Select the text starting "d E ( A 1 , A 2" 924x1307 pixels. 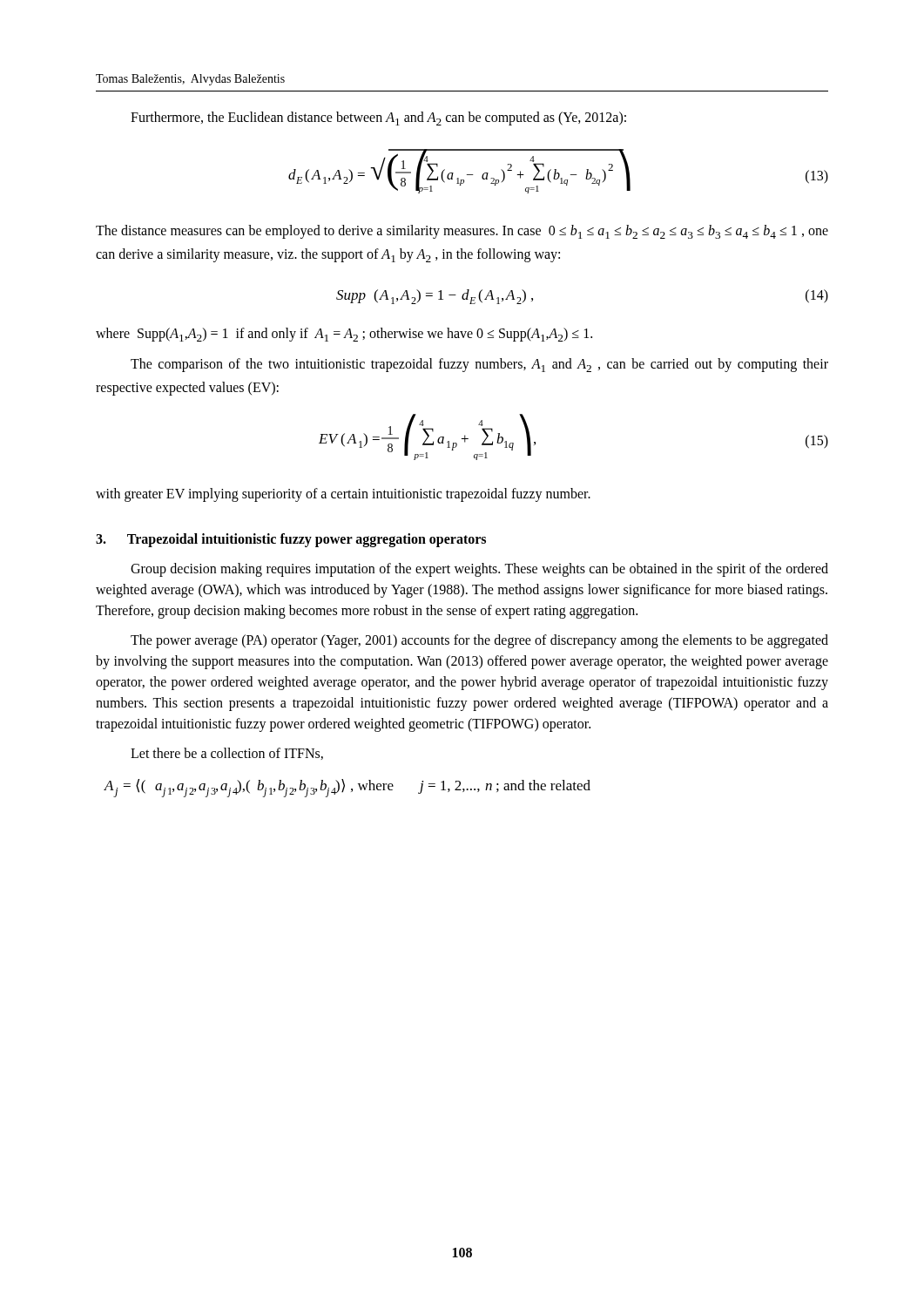click(x=554, y=176)
